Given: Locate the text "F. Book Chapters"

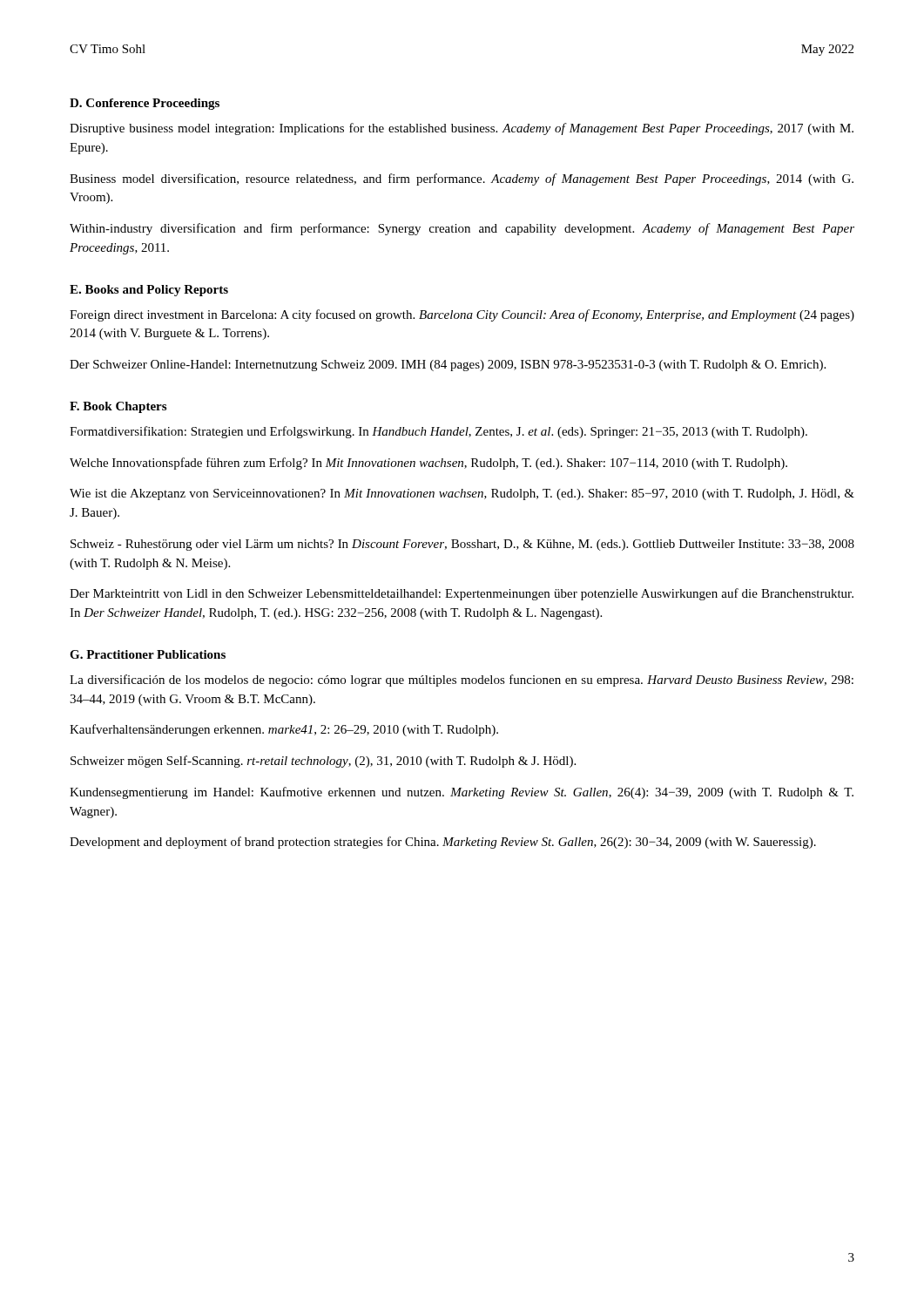Looking at the screenshot, I should click(x=118, y=406).
